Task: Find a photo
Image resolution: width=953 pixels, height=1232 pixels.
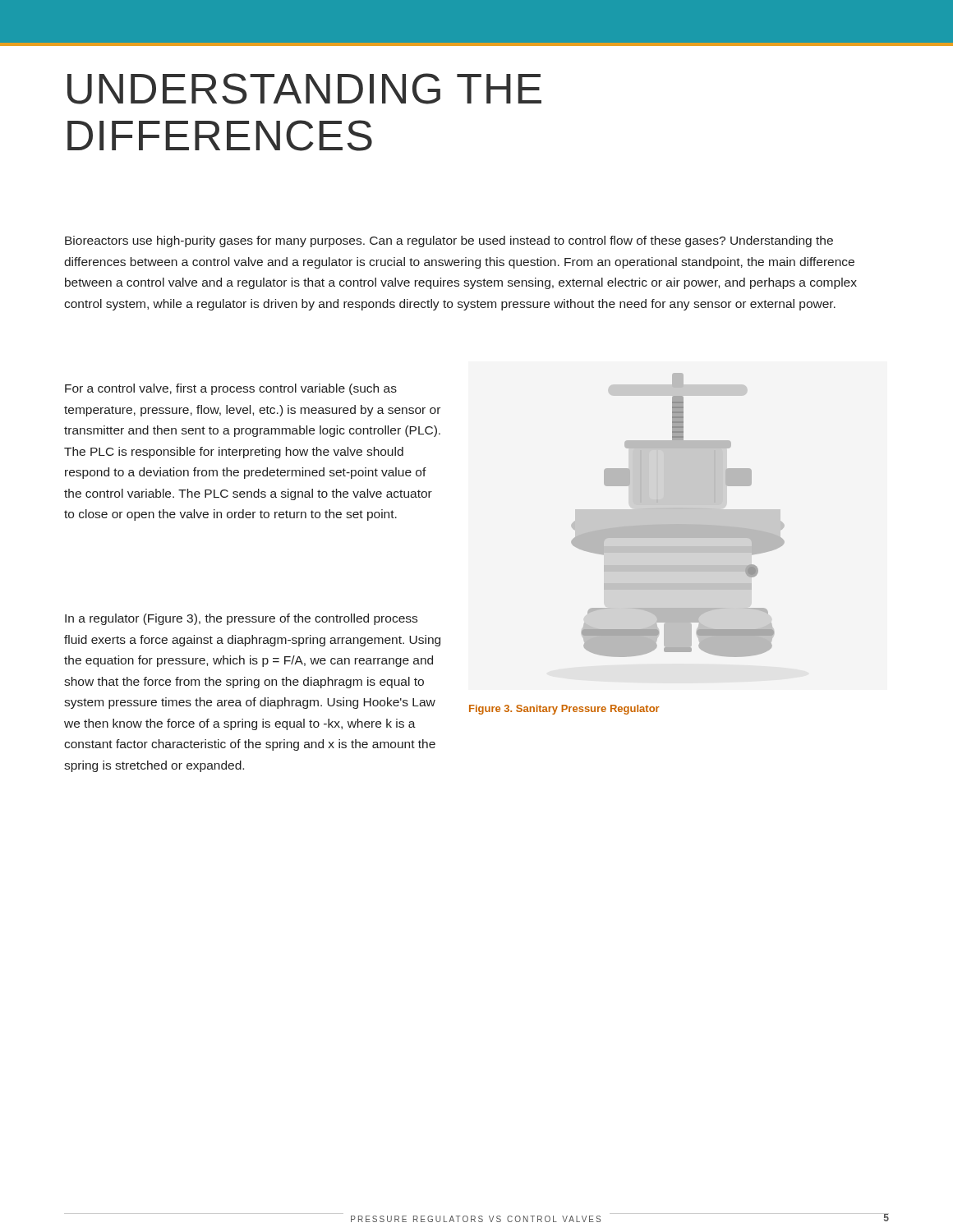Action: pos(678,526)
